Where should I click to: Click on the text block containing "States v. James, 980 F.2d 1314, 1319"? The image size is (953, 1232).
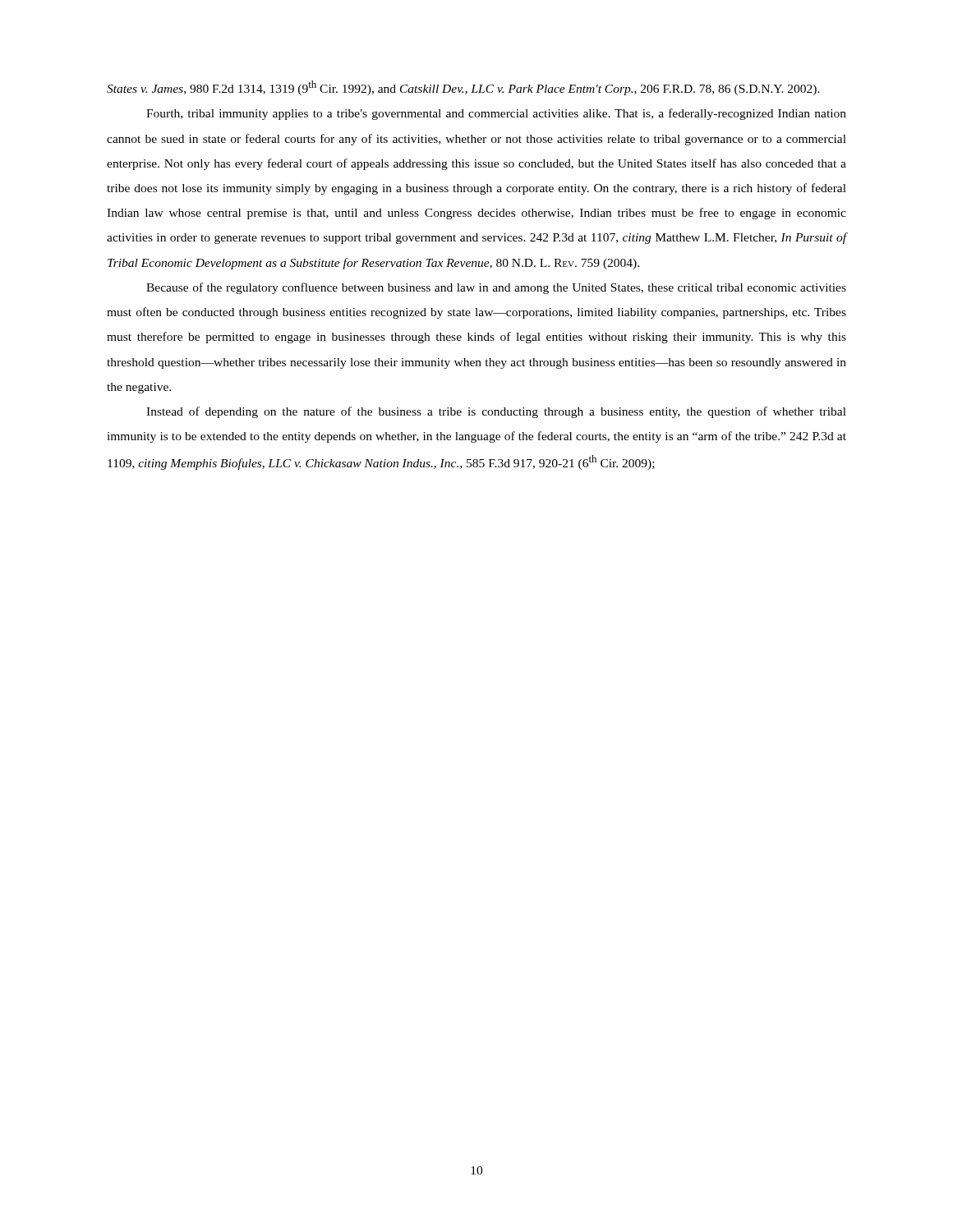pos(463,87)
